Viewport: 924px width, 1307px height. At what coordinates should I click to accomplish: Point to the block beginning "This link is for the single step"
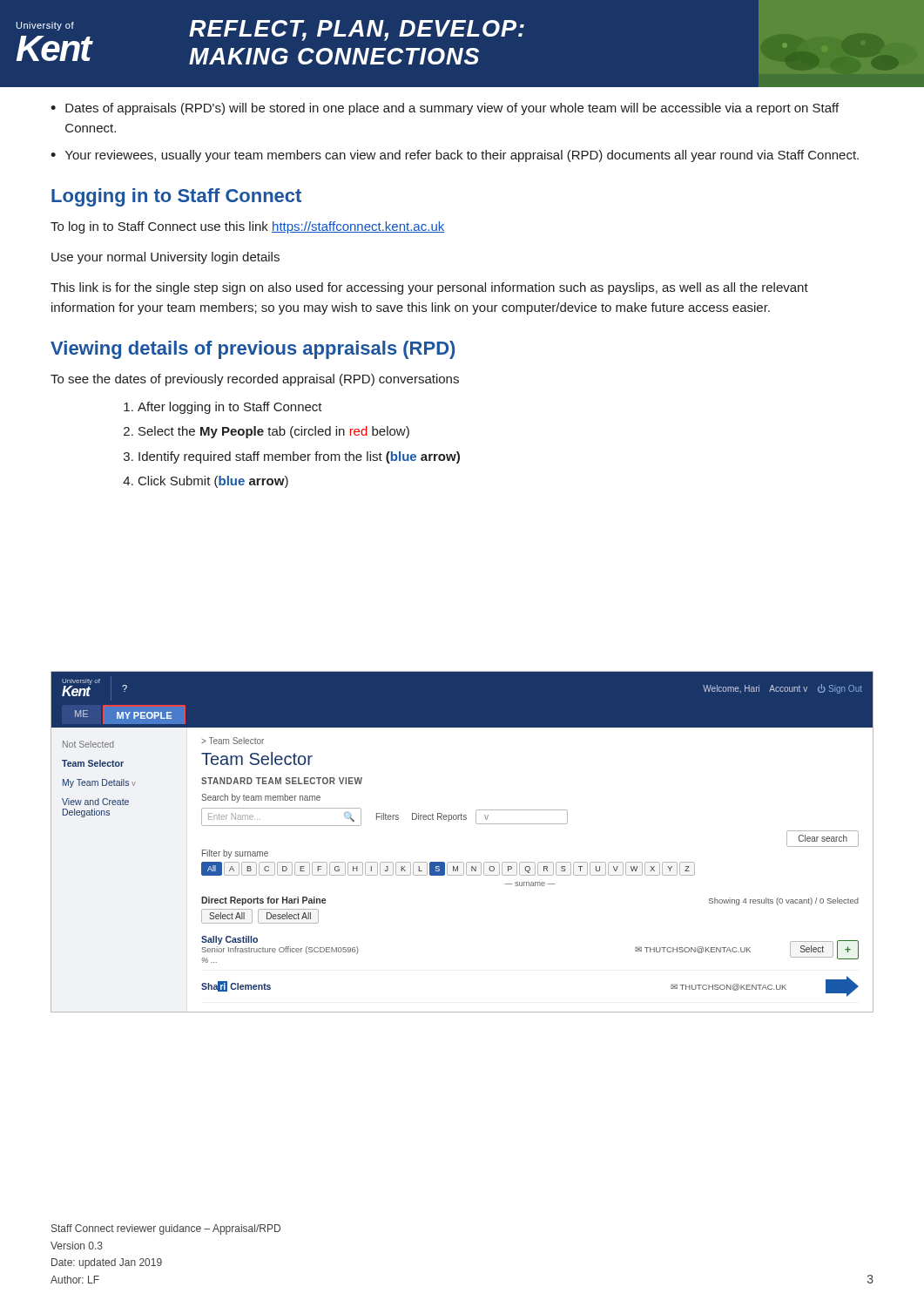(x=429, y=297)
